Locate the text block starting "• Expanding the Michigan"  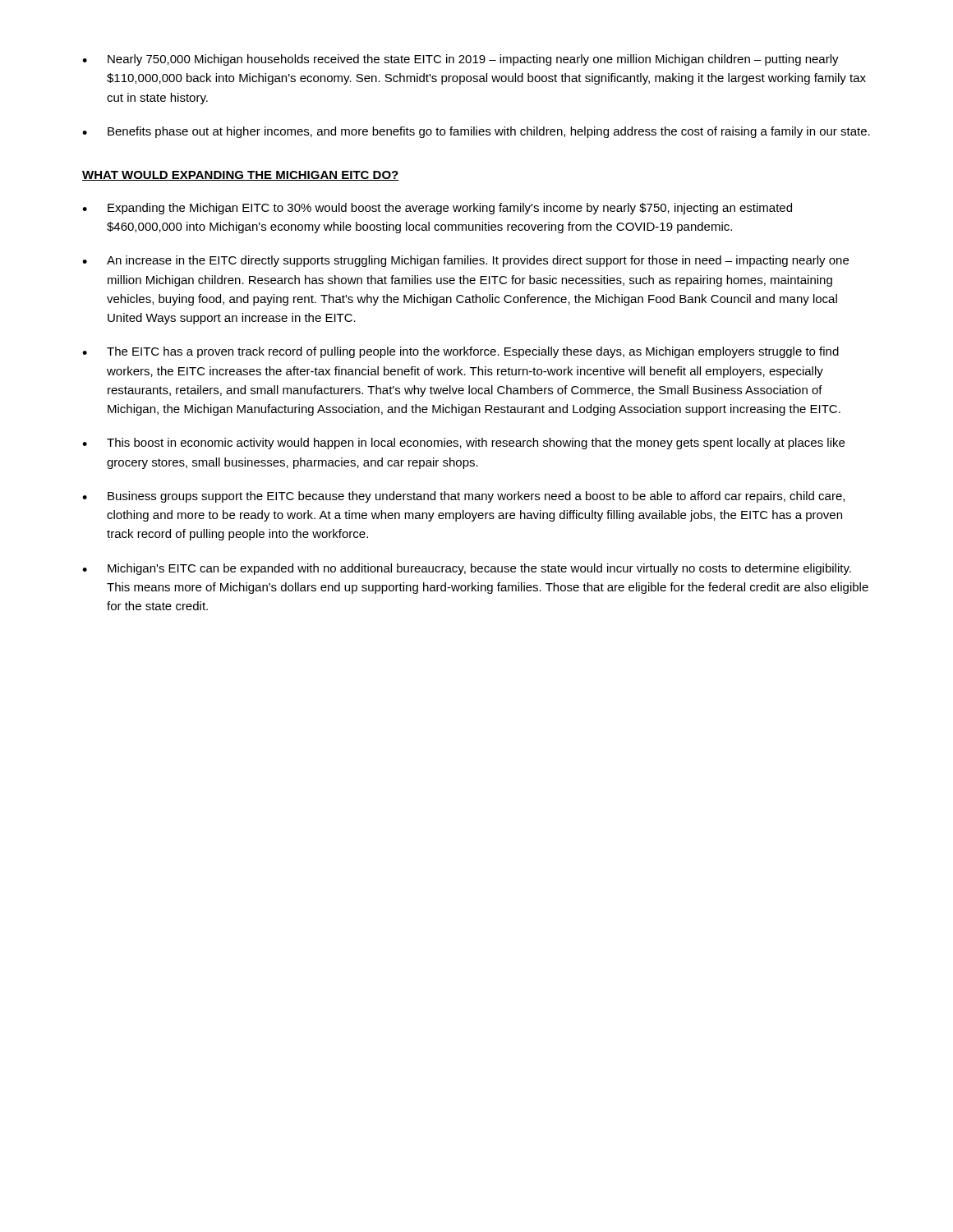click(x=476, y=217)
